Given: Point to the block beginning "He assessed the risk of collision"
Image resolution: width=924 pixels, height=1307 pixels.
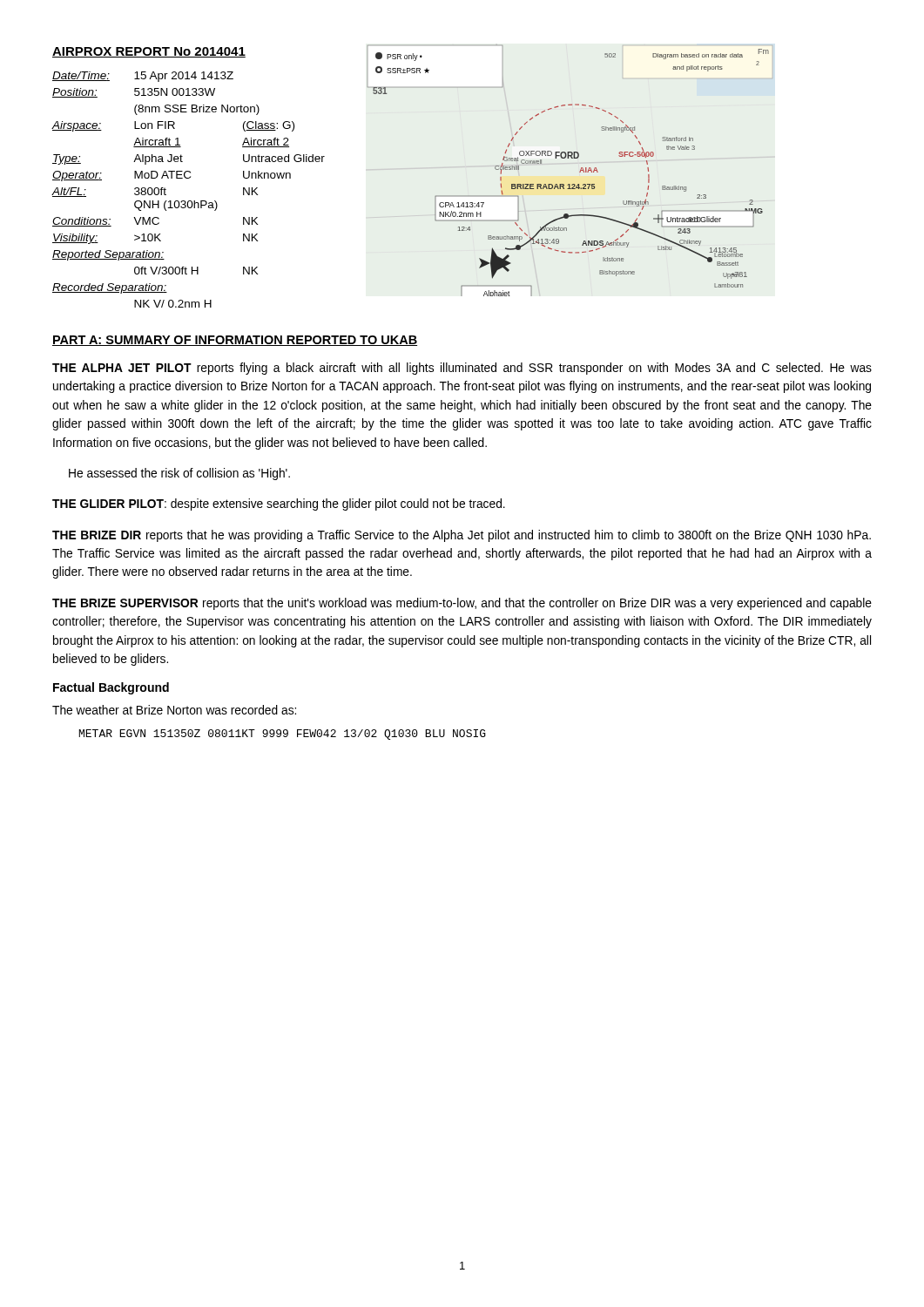Looking at the screenshot, I should [x=179, y=473].
